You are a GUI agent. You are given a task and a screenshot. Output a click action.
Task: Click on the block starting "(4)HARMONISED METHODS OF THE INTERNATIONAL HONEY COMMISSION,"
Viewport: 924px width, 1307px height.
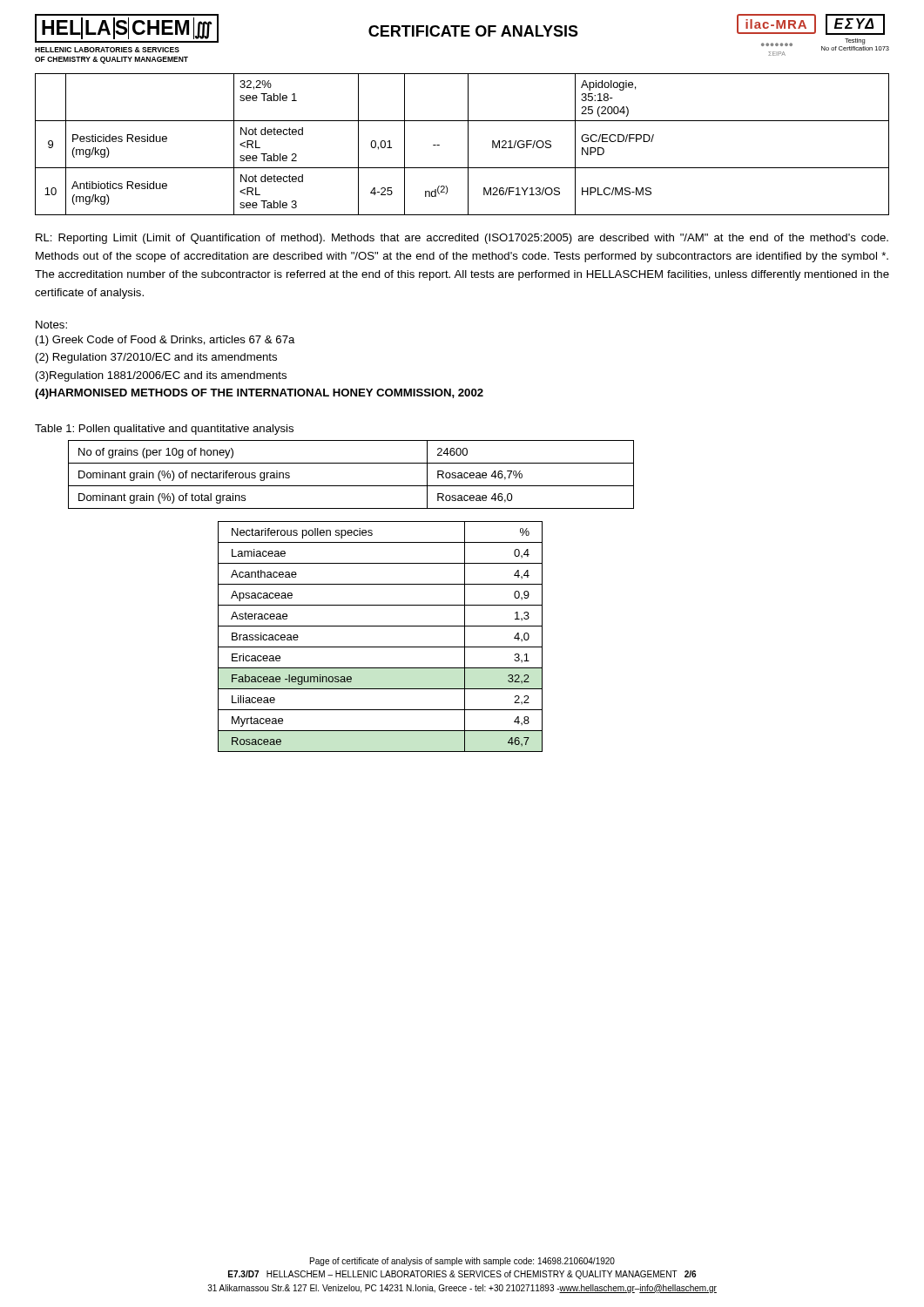(x=259, y=393)
